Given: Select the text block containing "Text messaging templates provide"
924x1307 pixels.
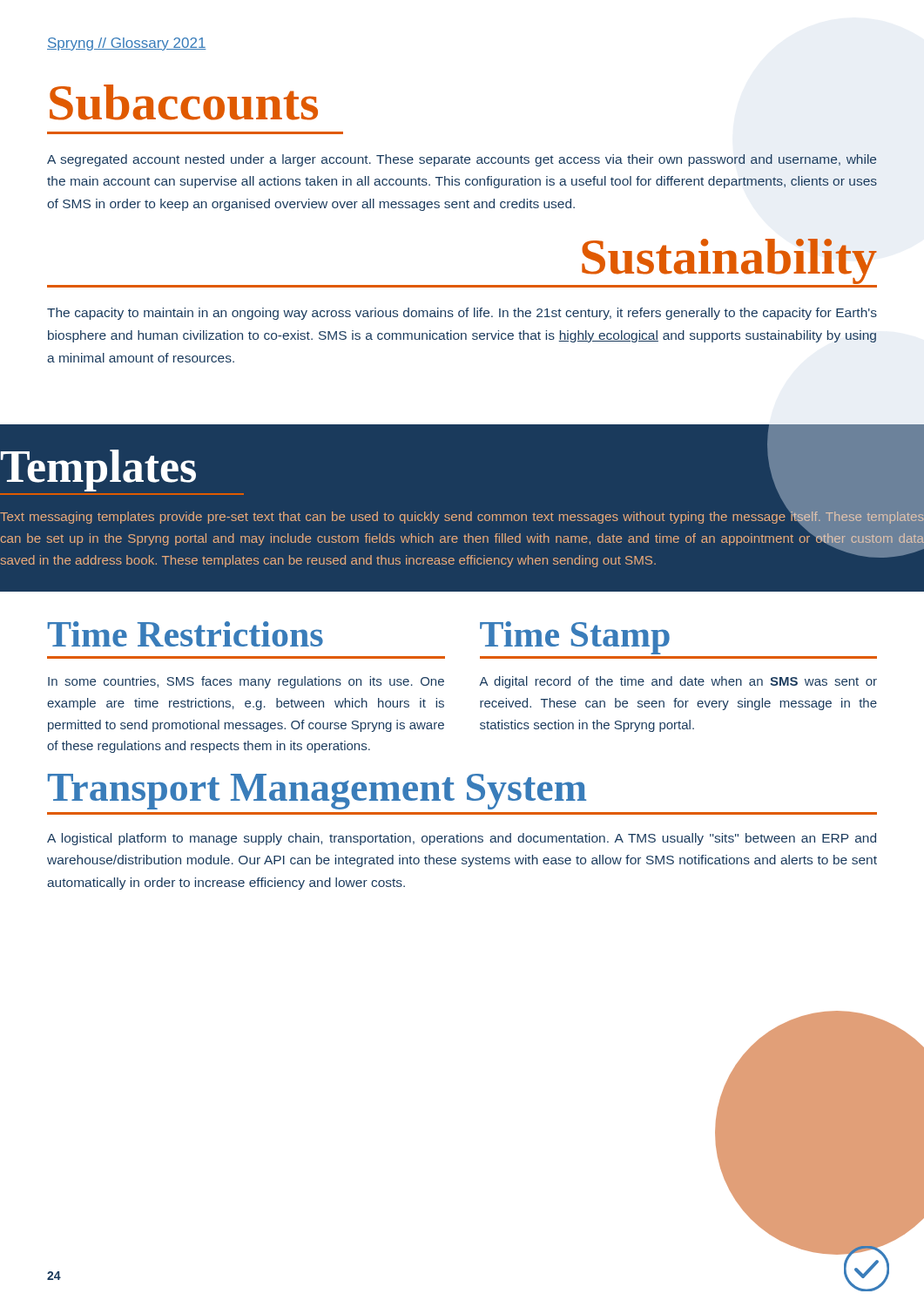Looking at the screenshot, I should pos(462,538).
